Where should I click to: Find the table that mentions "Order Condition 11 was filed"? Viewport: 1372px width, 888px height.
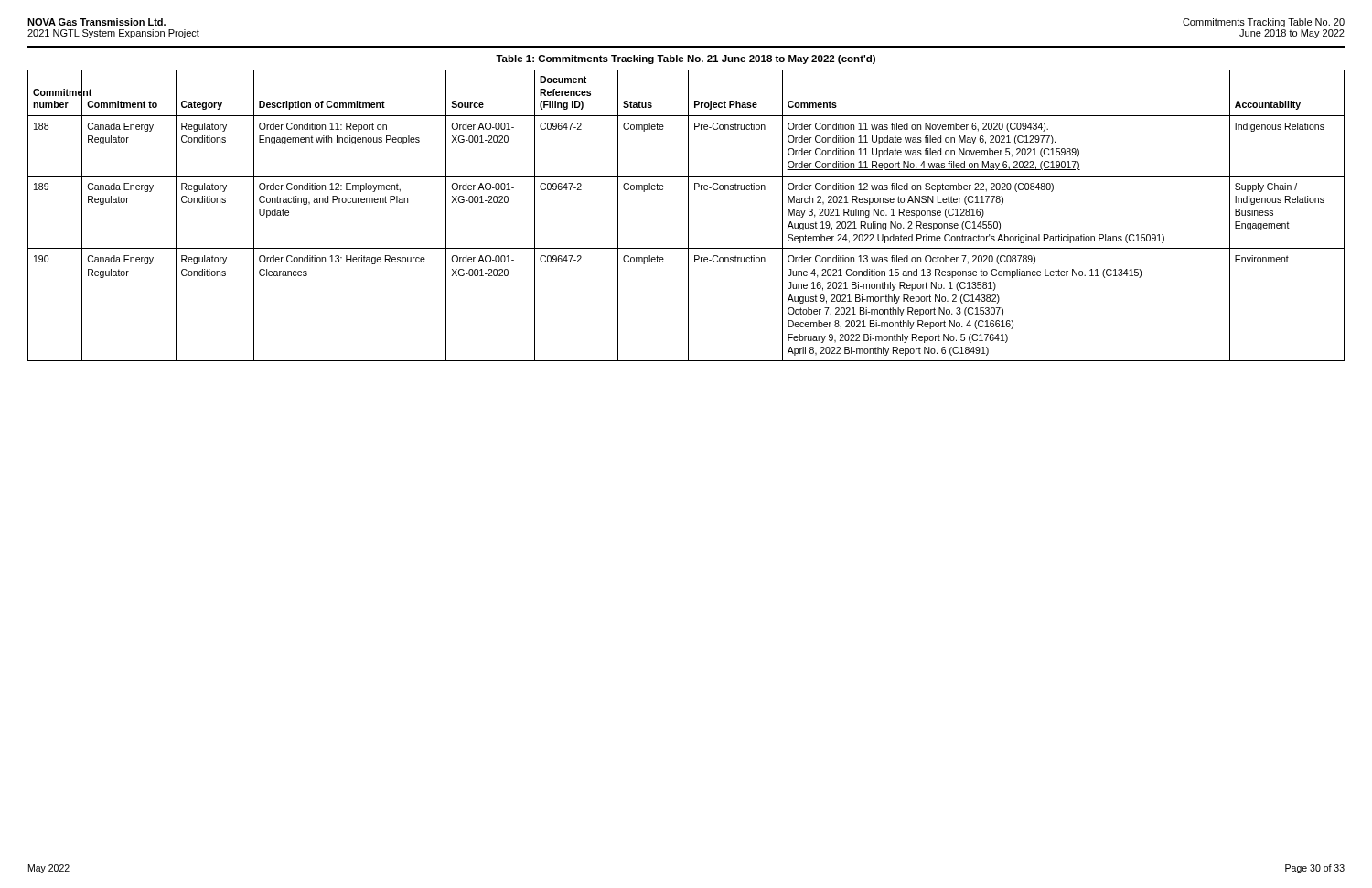(686, 215)
